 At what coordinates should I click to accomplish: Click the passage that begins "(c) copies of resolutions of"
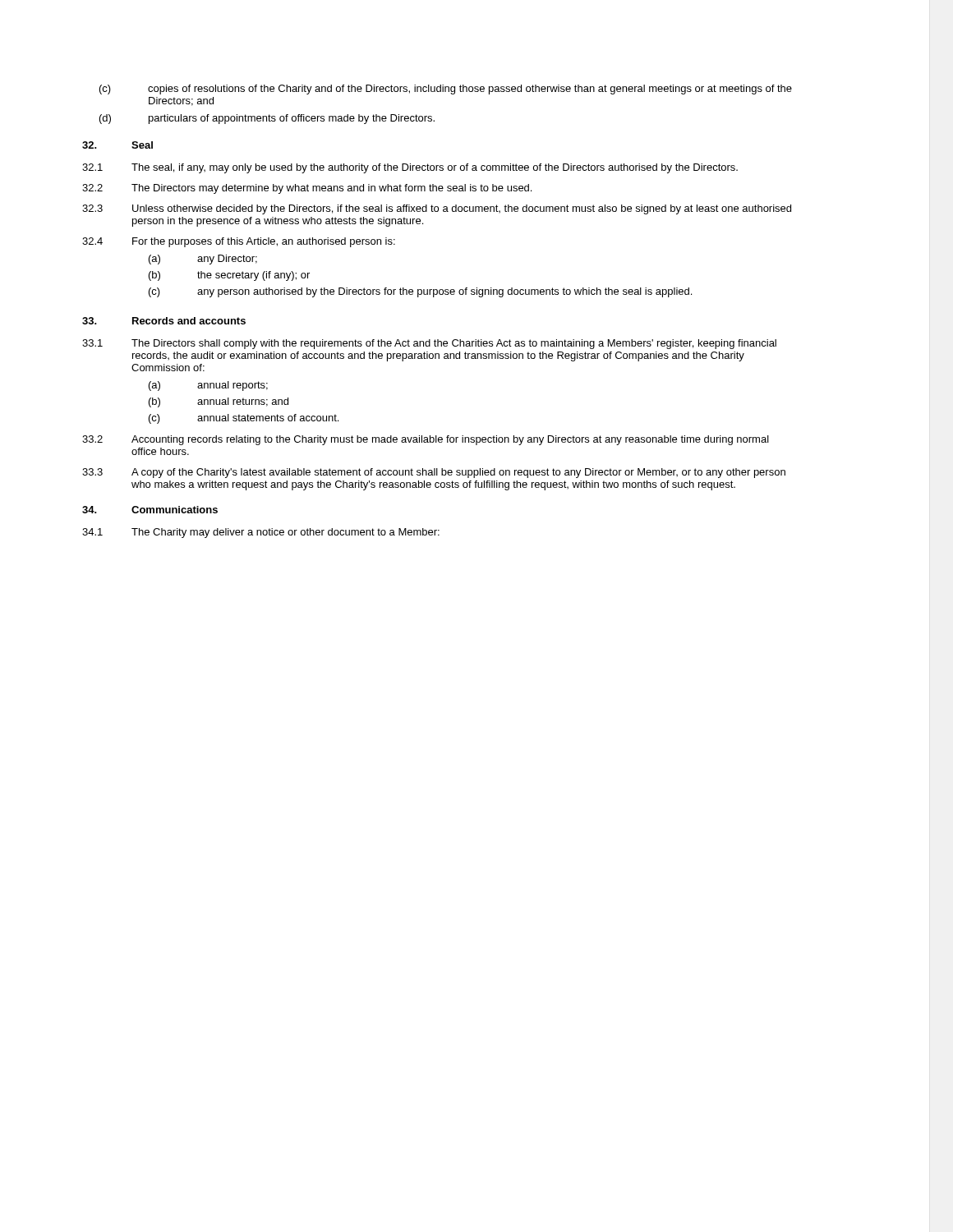coord(440,94)
